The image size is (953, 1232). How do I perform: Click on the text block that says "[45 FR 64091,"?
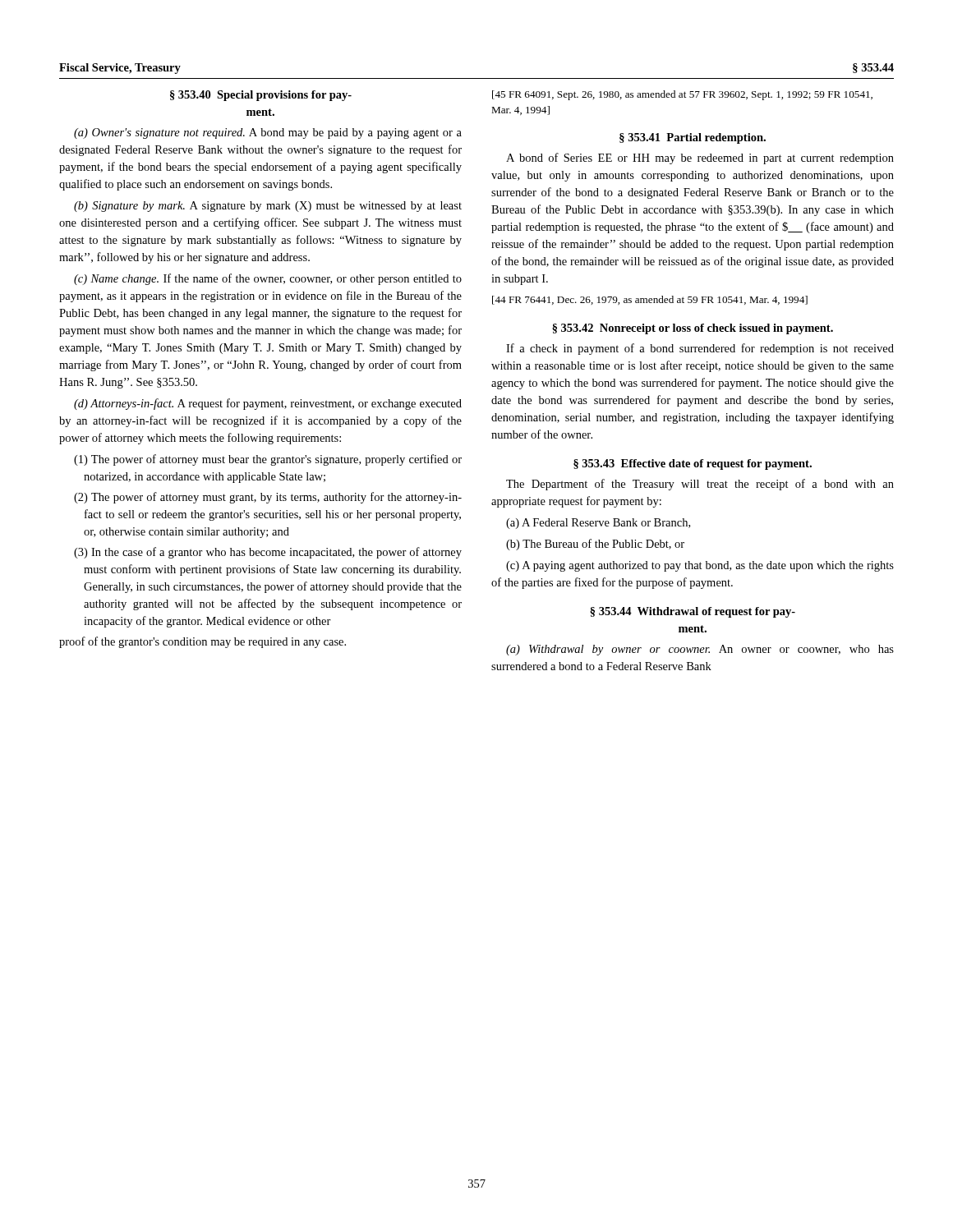pyautogui.click(x=682, y=102)
